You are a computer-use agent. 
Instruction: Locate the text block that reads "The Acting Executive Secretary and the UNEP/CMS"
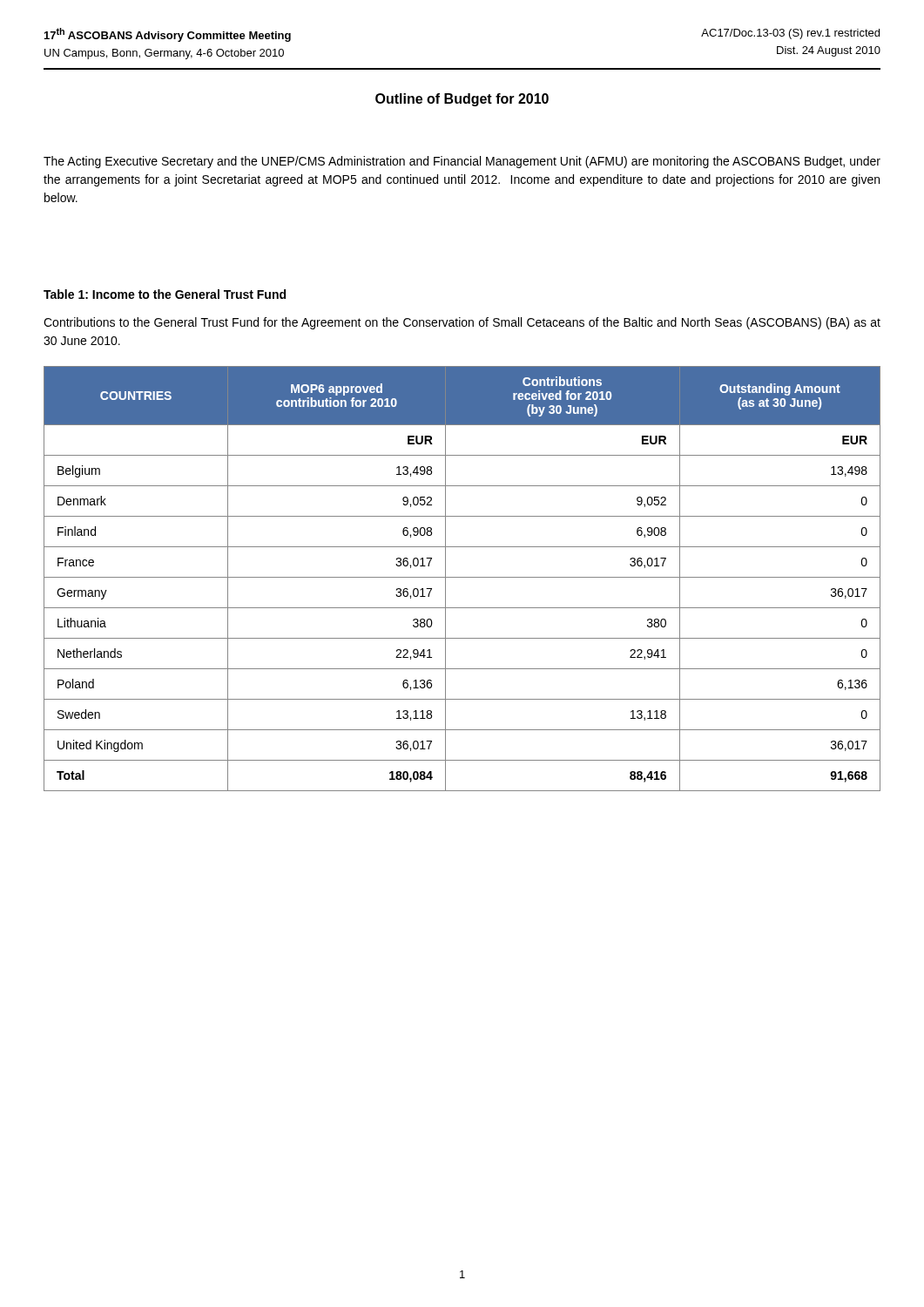pos(462,180)
